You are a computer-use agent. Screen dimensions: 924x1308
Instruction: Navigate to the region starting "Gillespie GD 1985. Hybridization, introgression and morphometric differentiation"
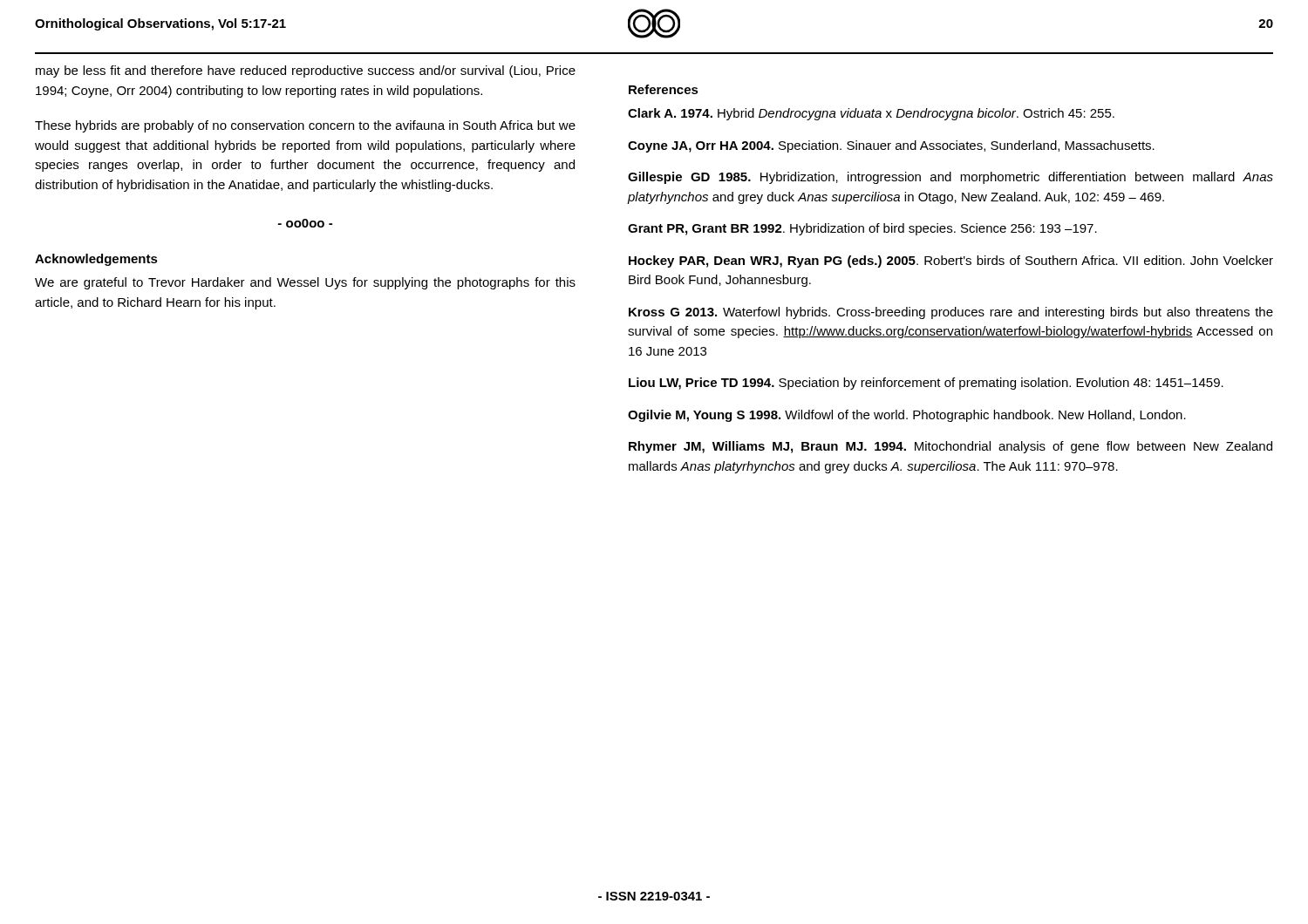click(x=950, y=186)
